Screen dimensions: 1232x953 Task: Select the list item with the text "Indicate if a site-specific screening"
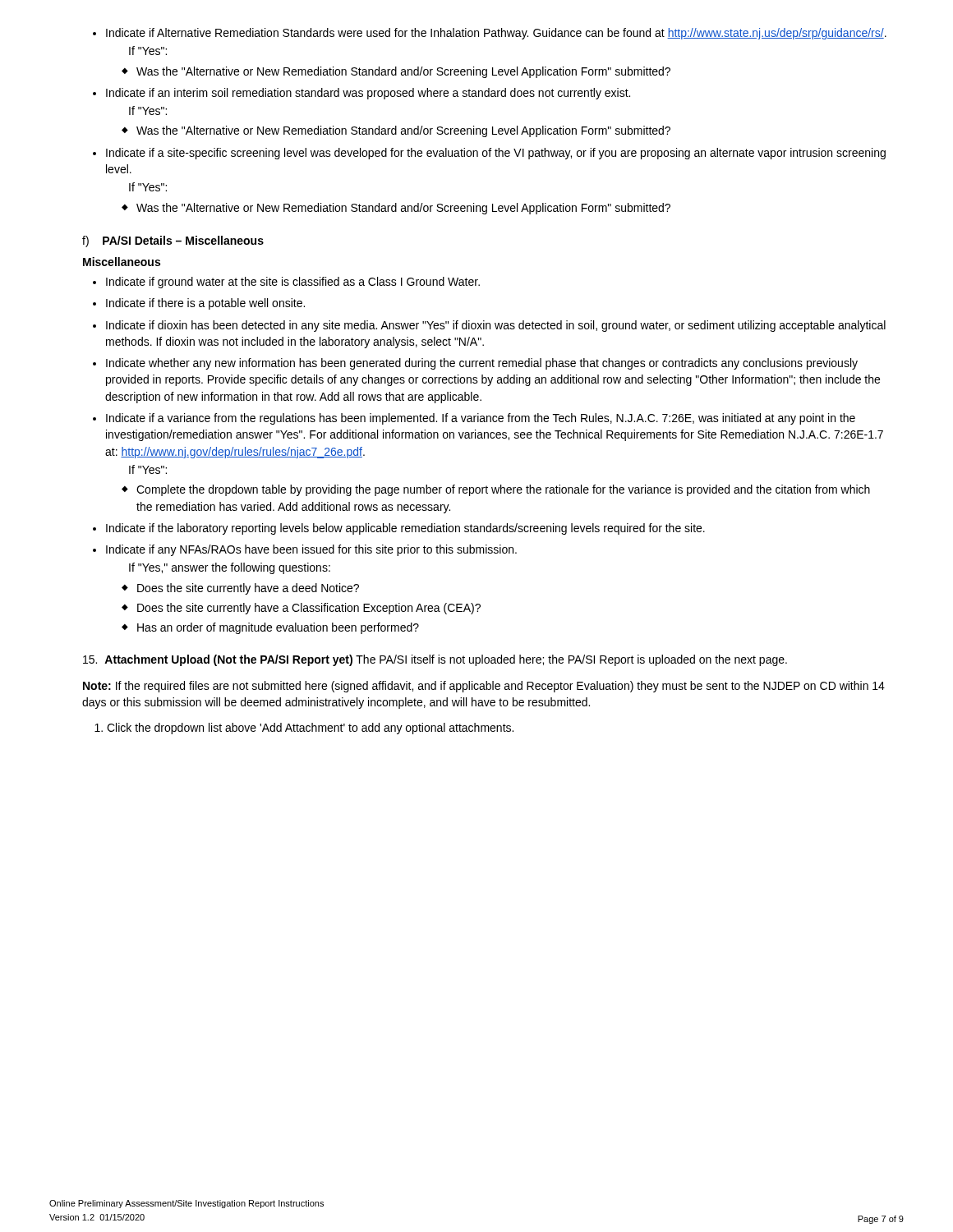pos(489,154)
